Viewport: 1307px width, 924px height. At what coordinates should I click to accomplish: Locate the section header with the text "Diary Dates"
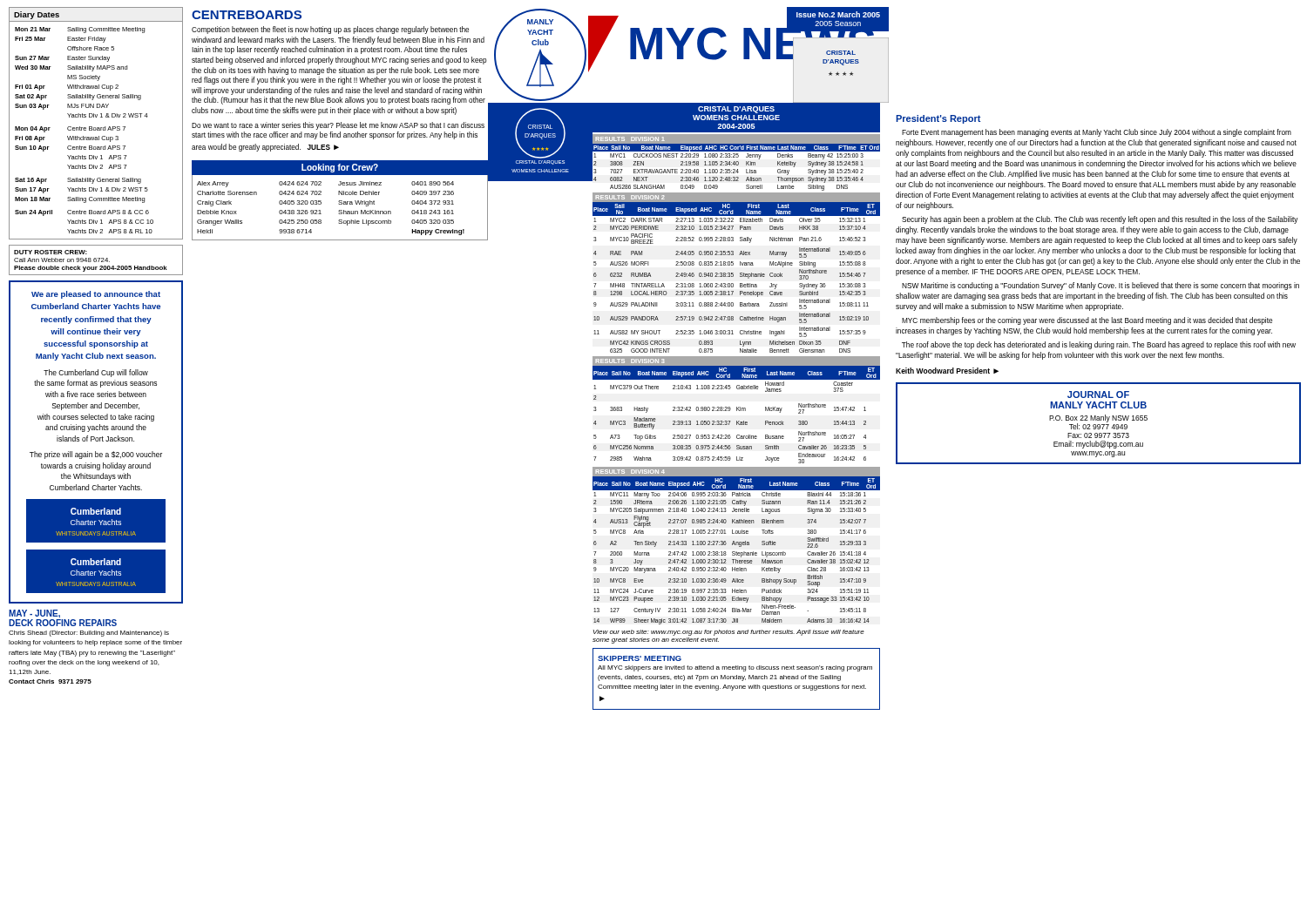point(37,14)
